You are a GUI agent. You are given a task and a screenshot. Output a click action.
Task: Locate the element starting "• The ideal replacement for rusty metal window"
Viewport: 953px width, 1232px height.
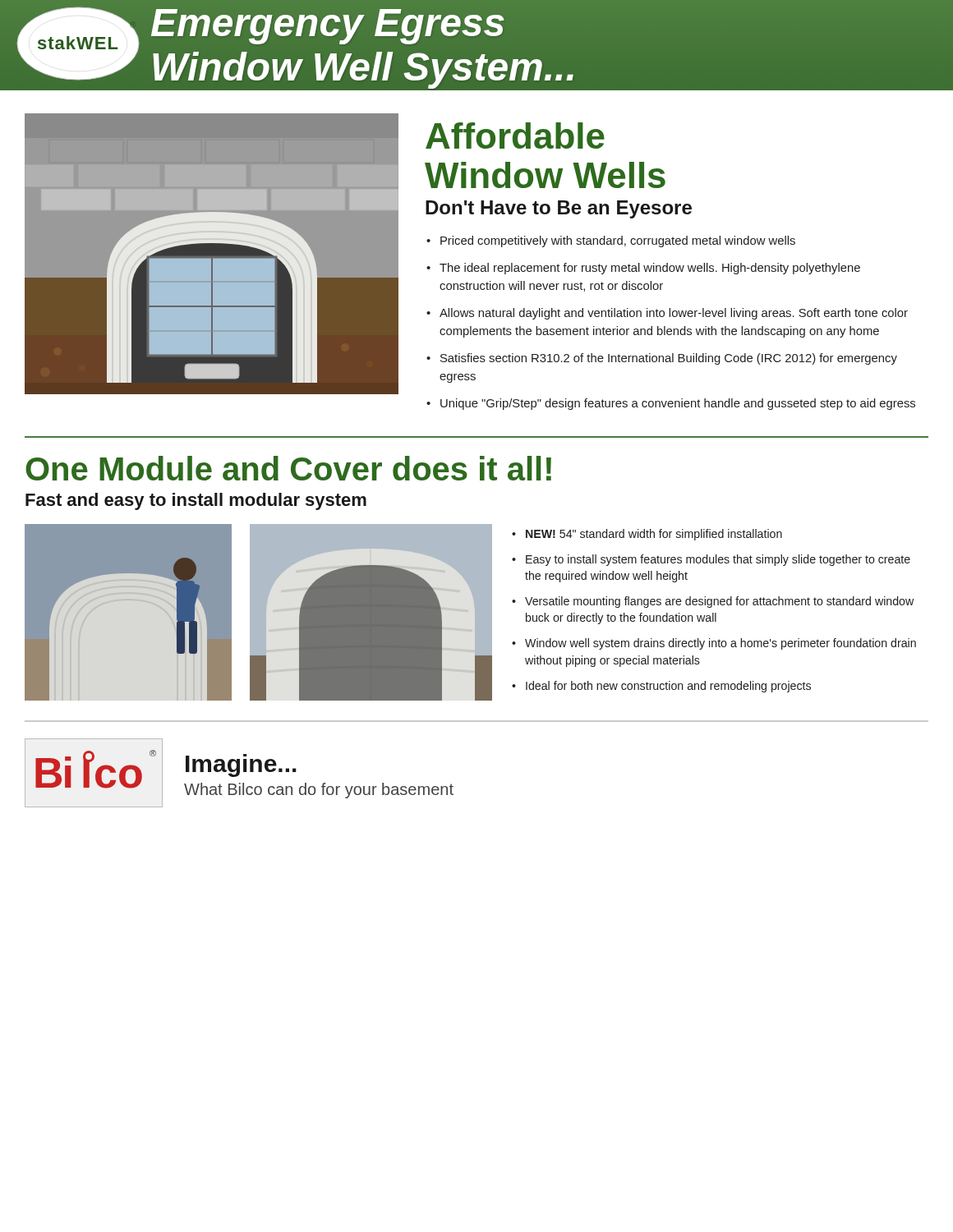[x=643, y=276]
